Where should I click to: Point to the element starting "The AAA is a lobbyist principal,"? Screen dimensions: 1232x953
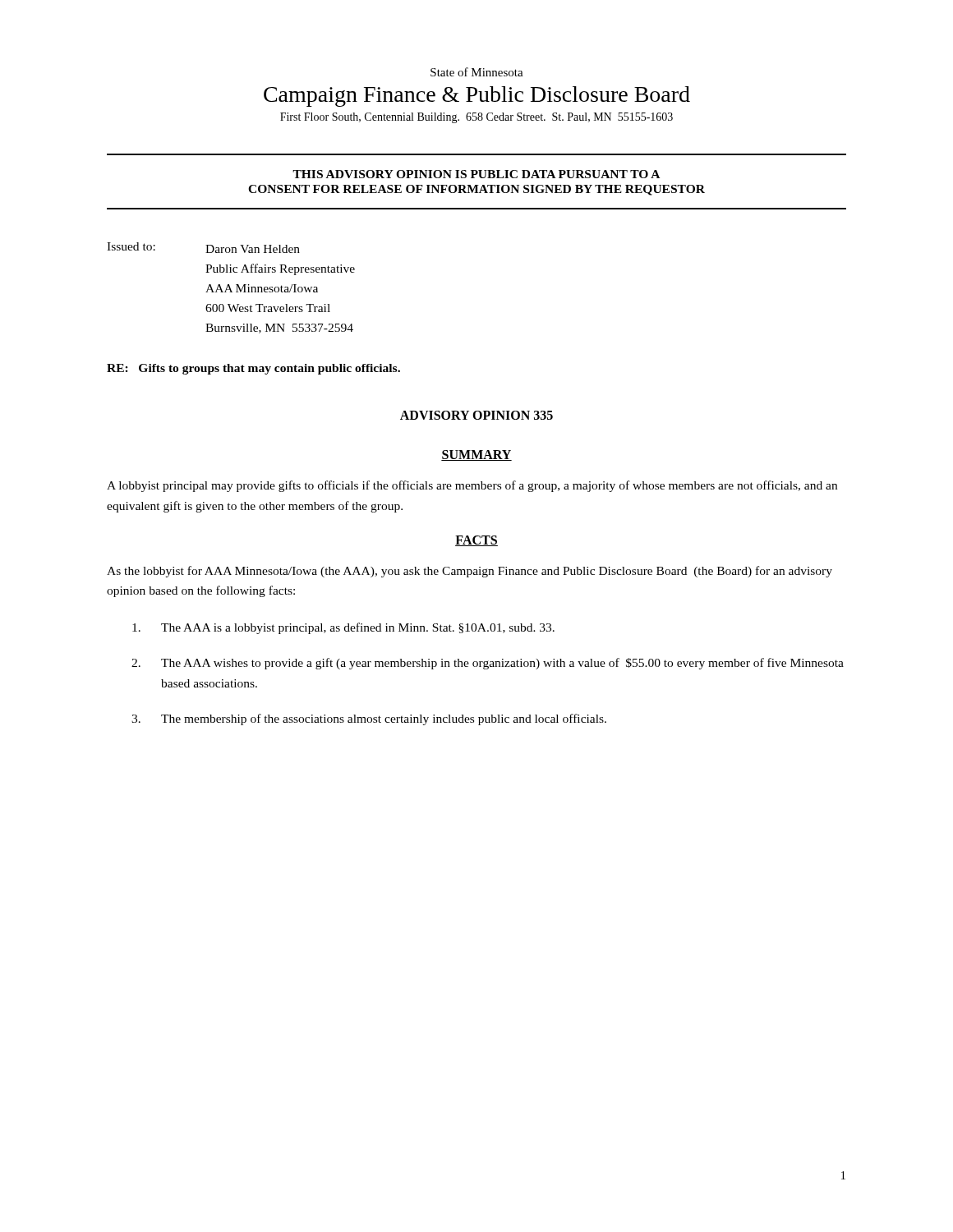[x=343, y=628]
